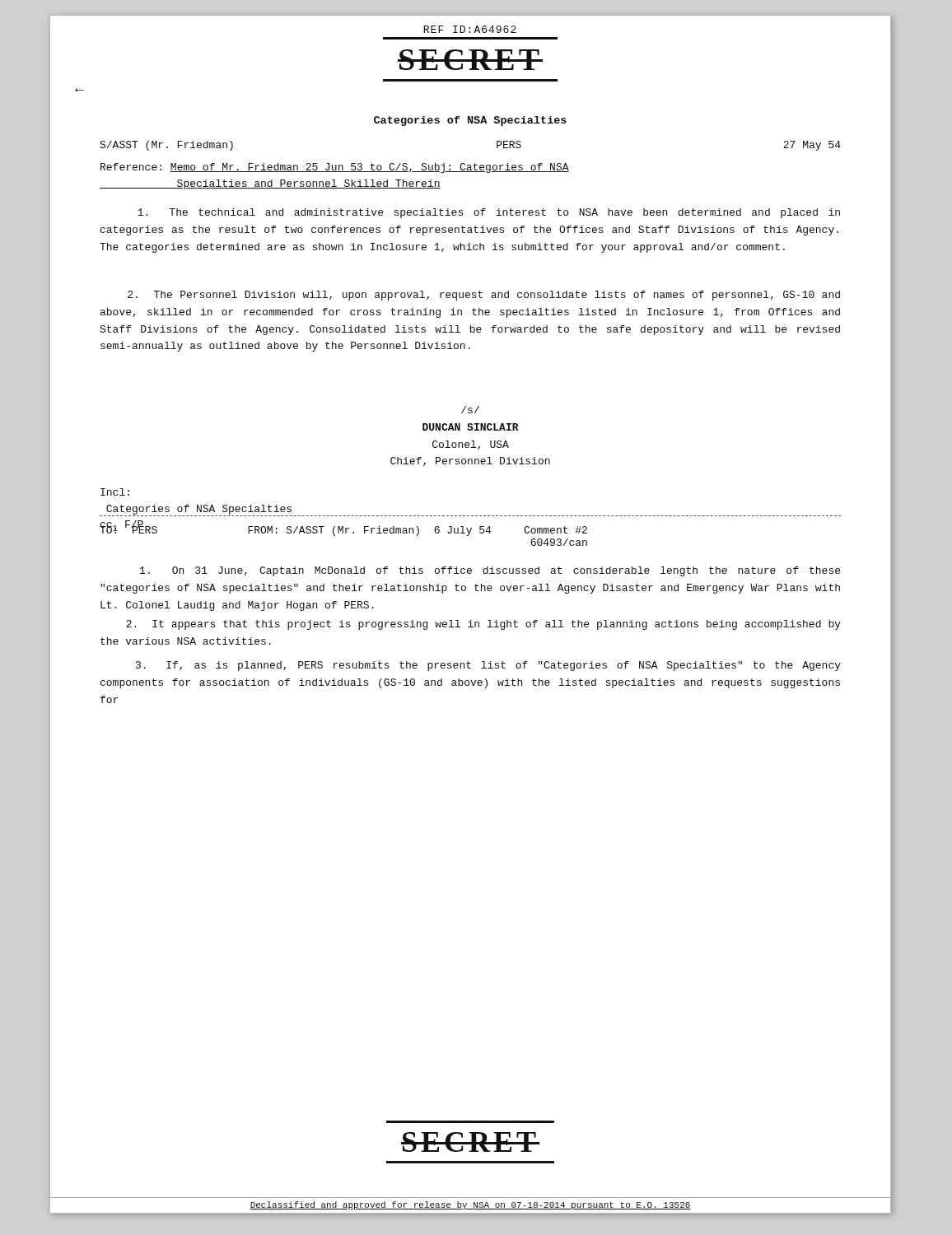This screenshot has width=952, height=1235.
Task: Find the block on this page that starts "Incl: Categories of NSA"
Action: [196, 510]
